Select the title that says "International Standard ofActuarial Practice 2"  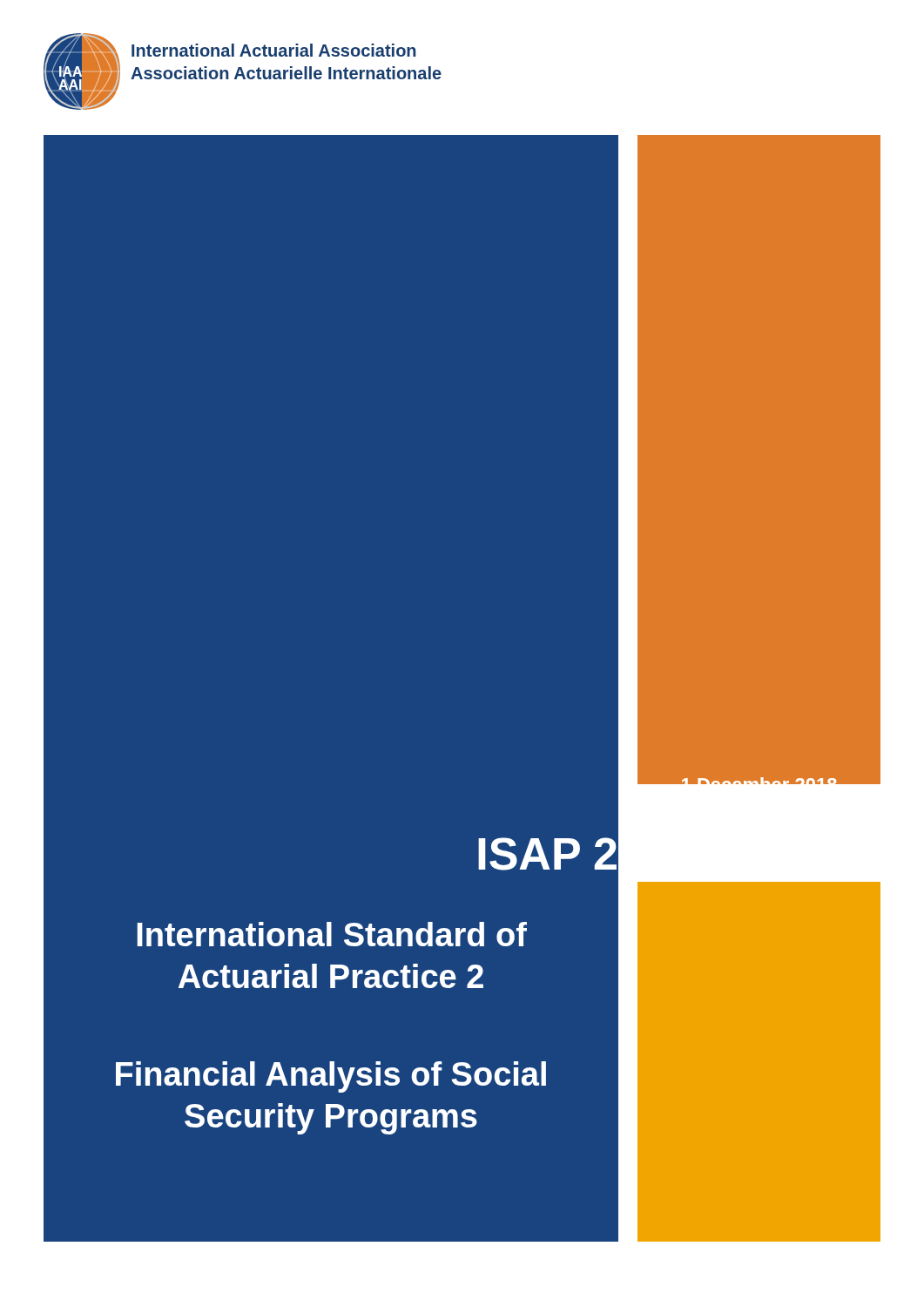click(331, 956)
